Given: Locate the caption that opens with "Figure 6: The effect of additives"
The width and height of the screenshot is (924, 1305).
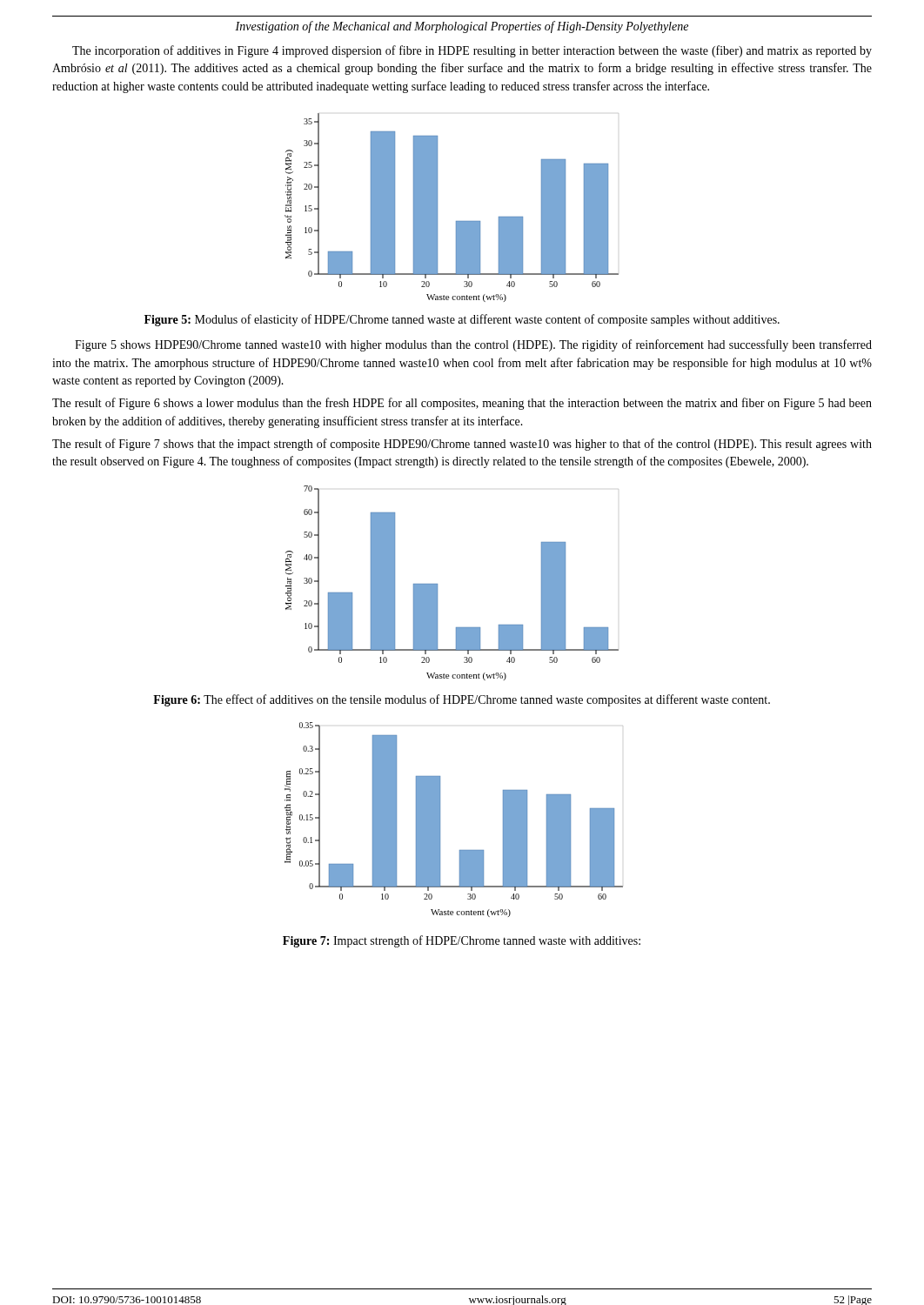Looking at the screenshot, I should tap(462, 699).
